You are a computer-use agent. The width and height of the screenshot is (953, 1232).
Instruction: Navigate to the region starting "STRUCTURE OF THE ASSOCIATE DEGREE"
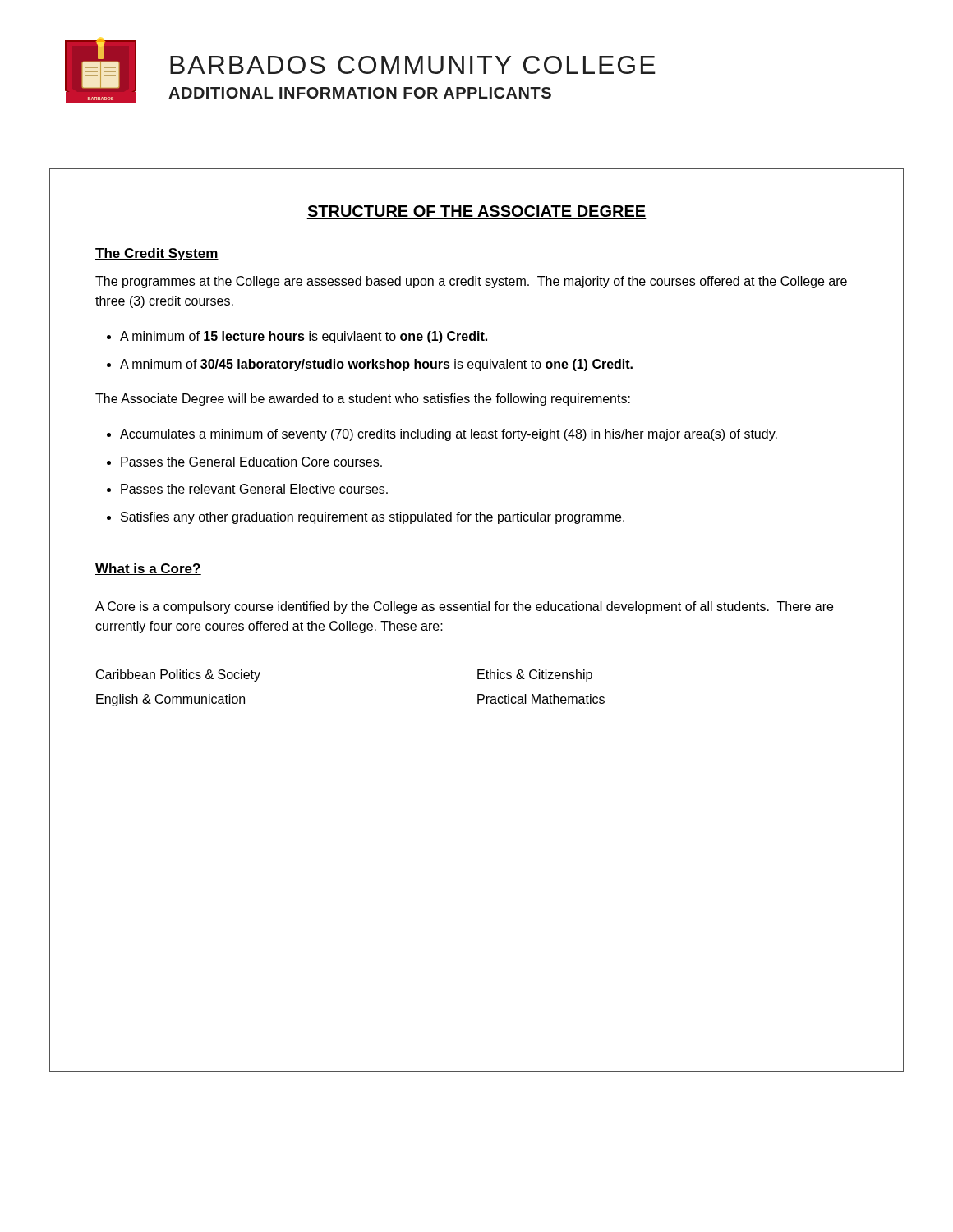pyautogui.click(x=476, y=211)
